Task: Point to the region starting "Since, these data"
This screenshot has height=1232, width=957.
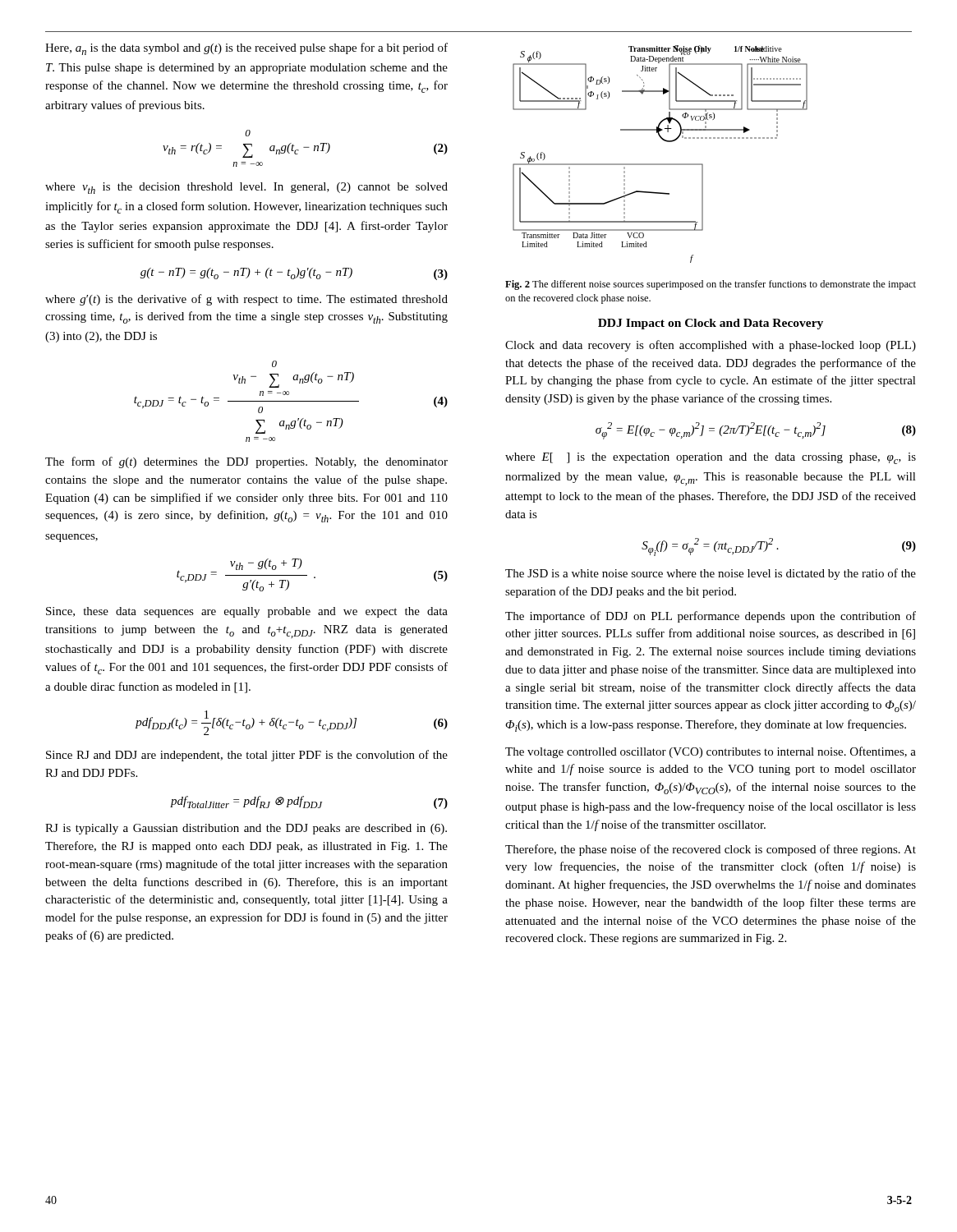Action: pyautogui.click(x=246, y=650)
